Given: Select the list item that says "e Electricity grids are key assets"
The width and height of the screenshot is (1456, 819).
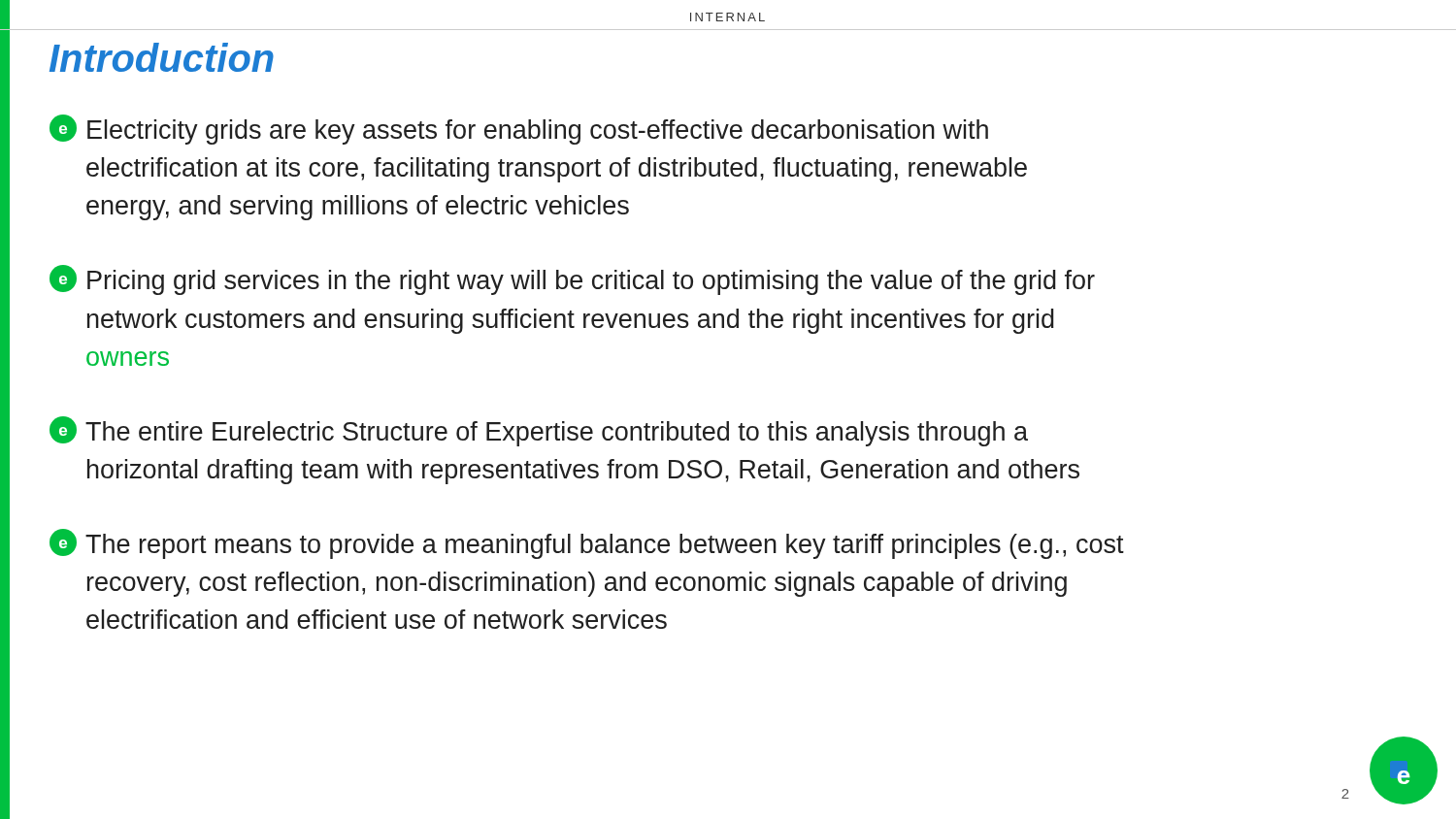Looking at the screenshot, I should point(538,169).
